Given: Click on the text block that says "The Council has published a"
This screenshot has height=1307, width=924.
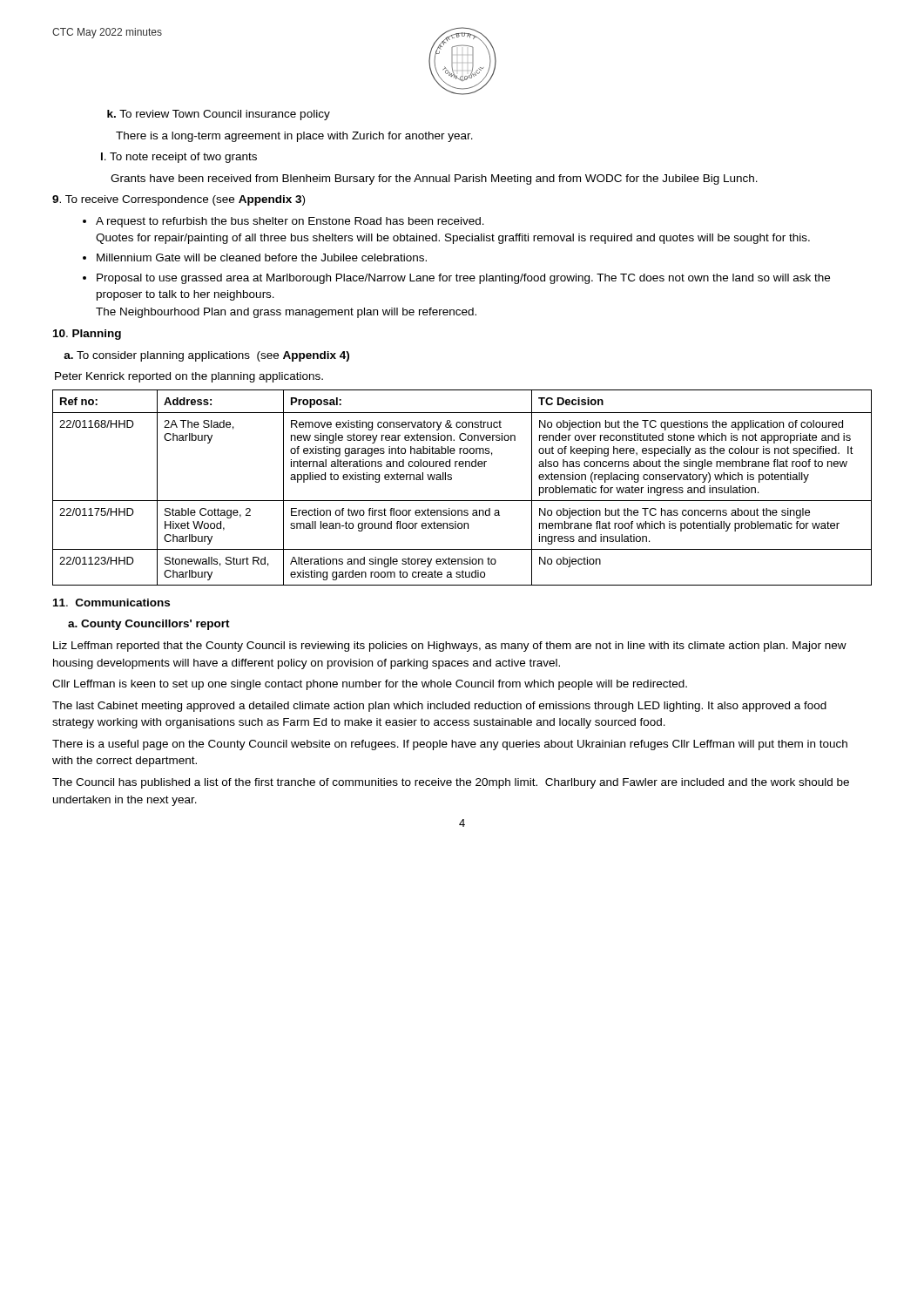Looking at the screenshot, I should point(462,791).
